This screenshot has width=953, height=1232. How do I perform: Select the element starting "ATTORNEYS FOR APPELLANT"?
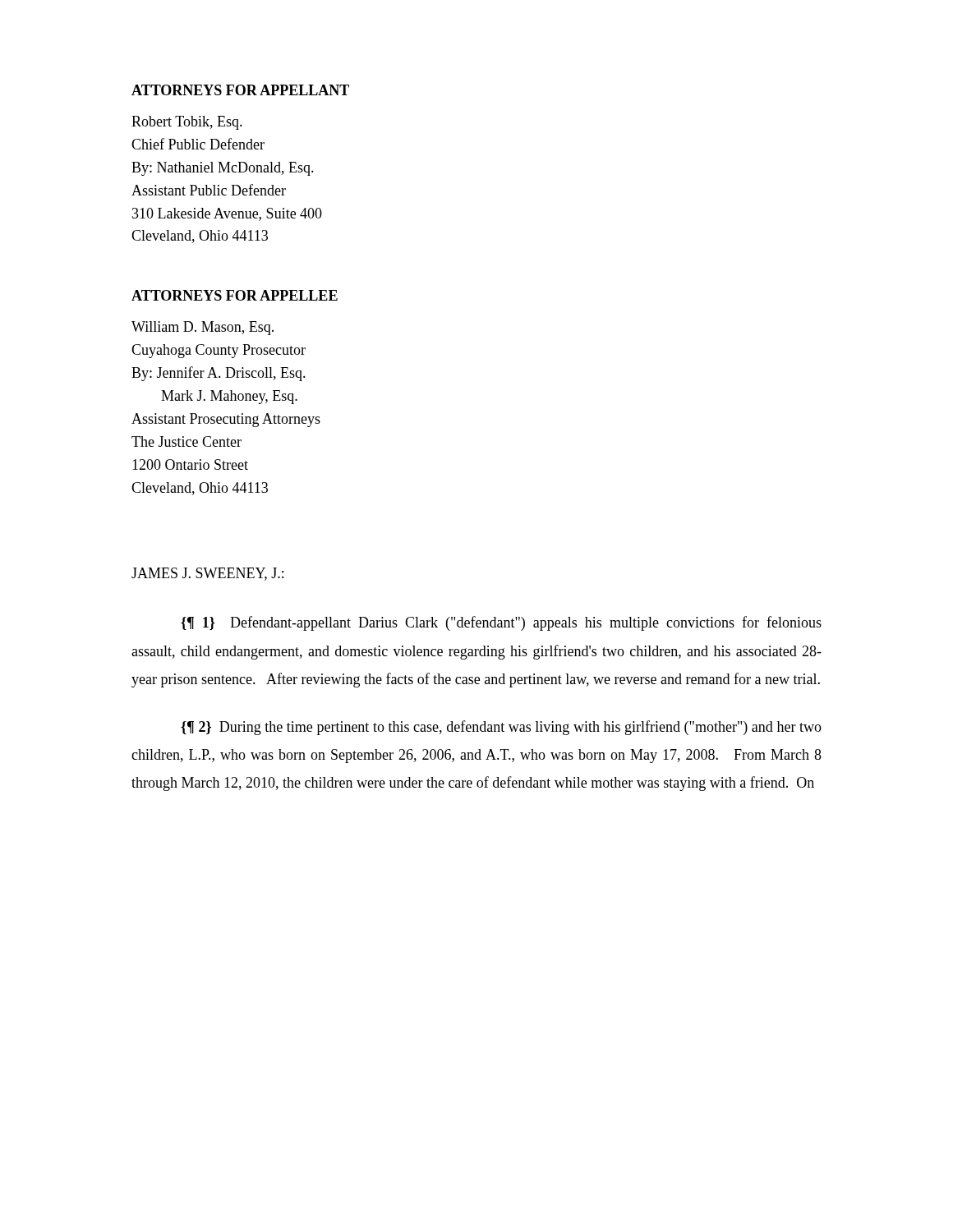[240, 90]
